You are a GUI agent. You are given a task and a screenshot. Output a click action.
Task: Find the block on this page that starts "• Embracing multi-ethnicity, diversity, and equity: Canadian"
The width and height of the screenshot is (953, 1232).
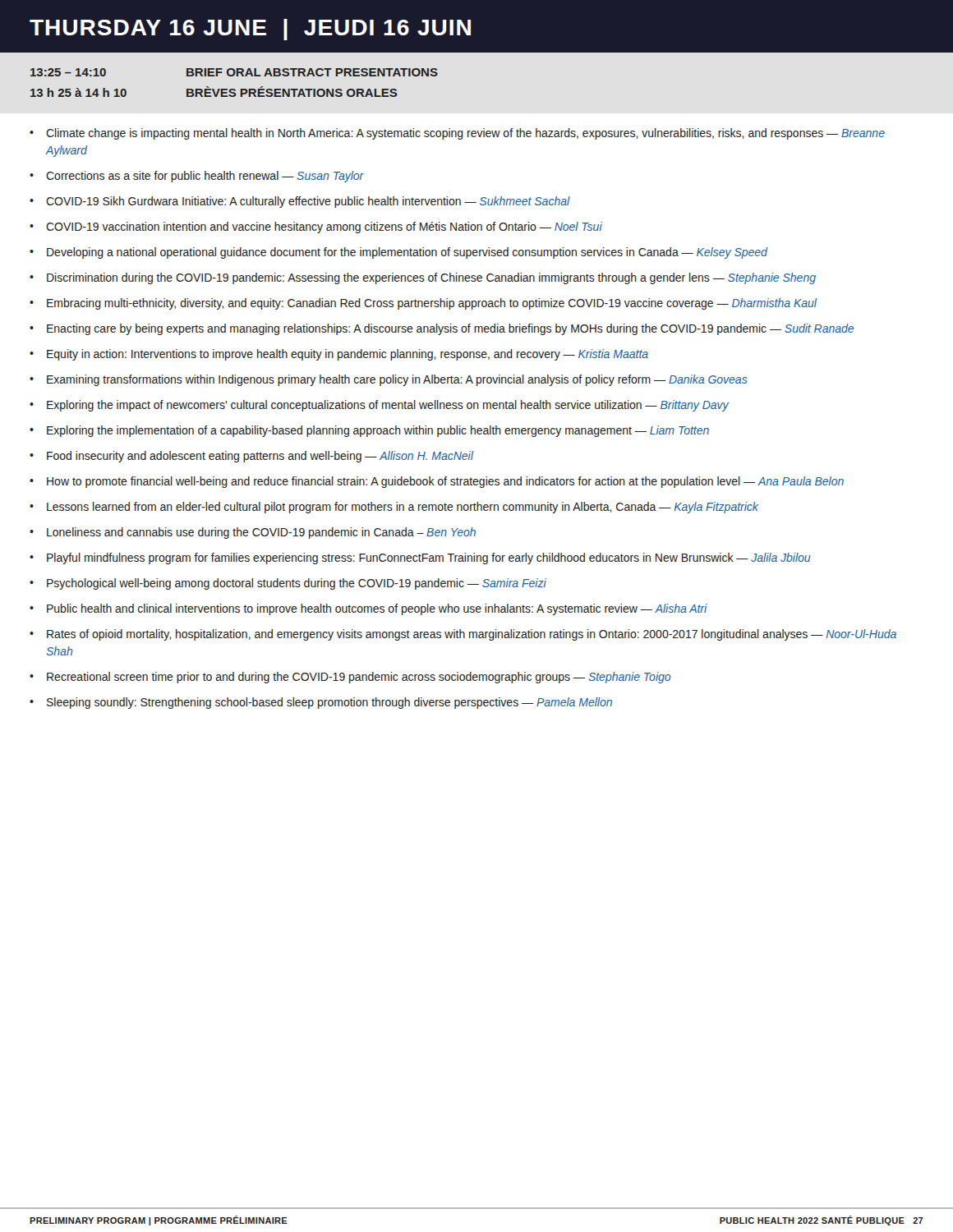coord(423,303)
